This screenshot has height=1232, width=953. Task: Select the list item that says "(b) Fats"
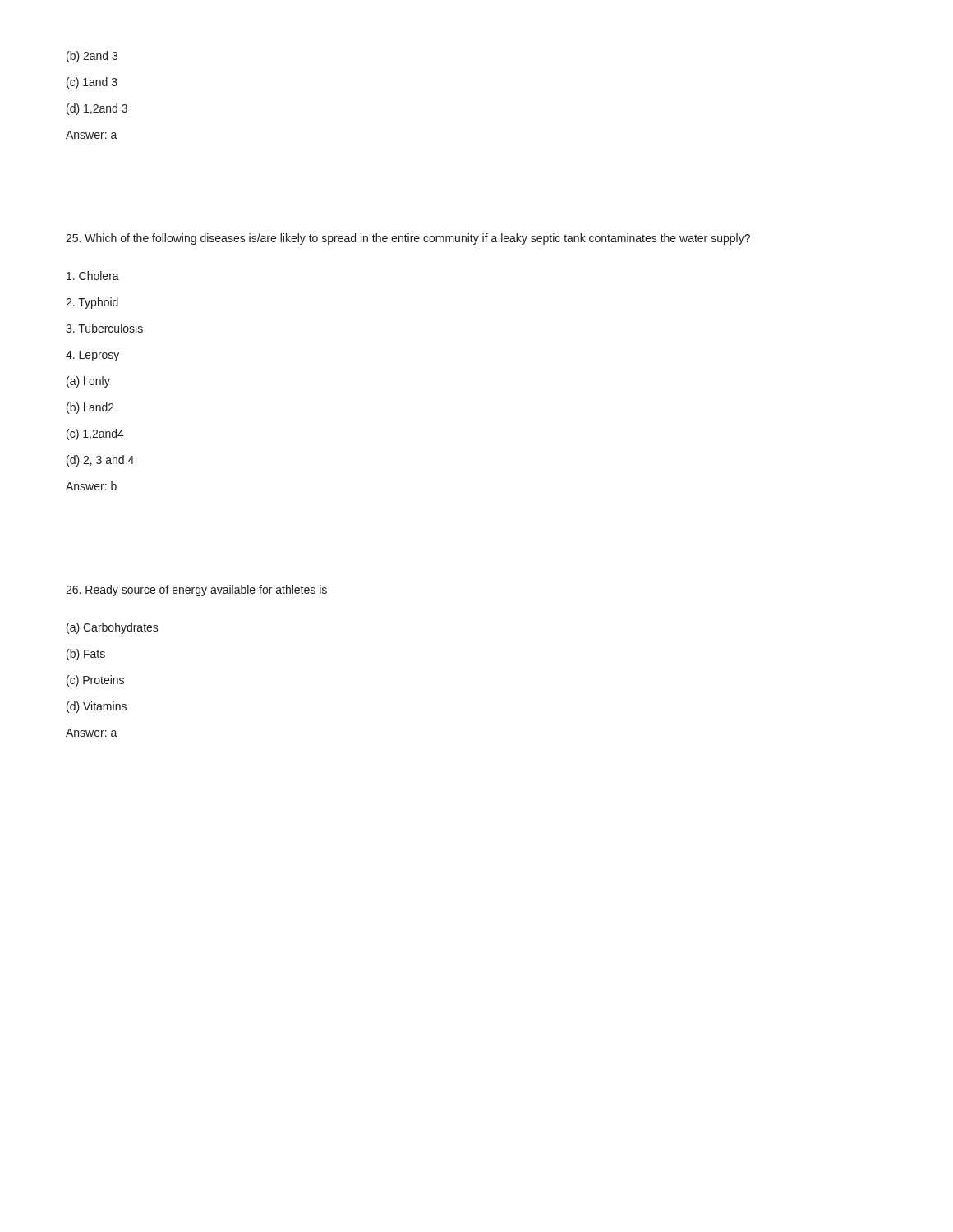(86, 654)
